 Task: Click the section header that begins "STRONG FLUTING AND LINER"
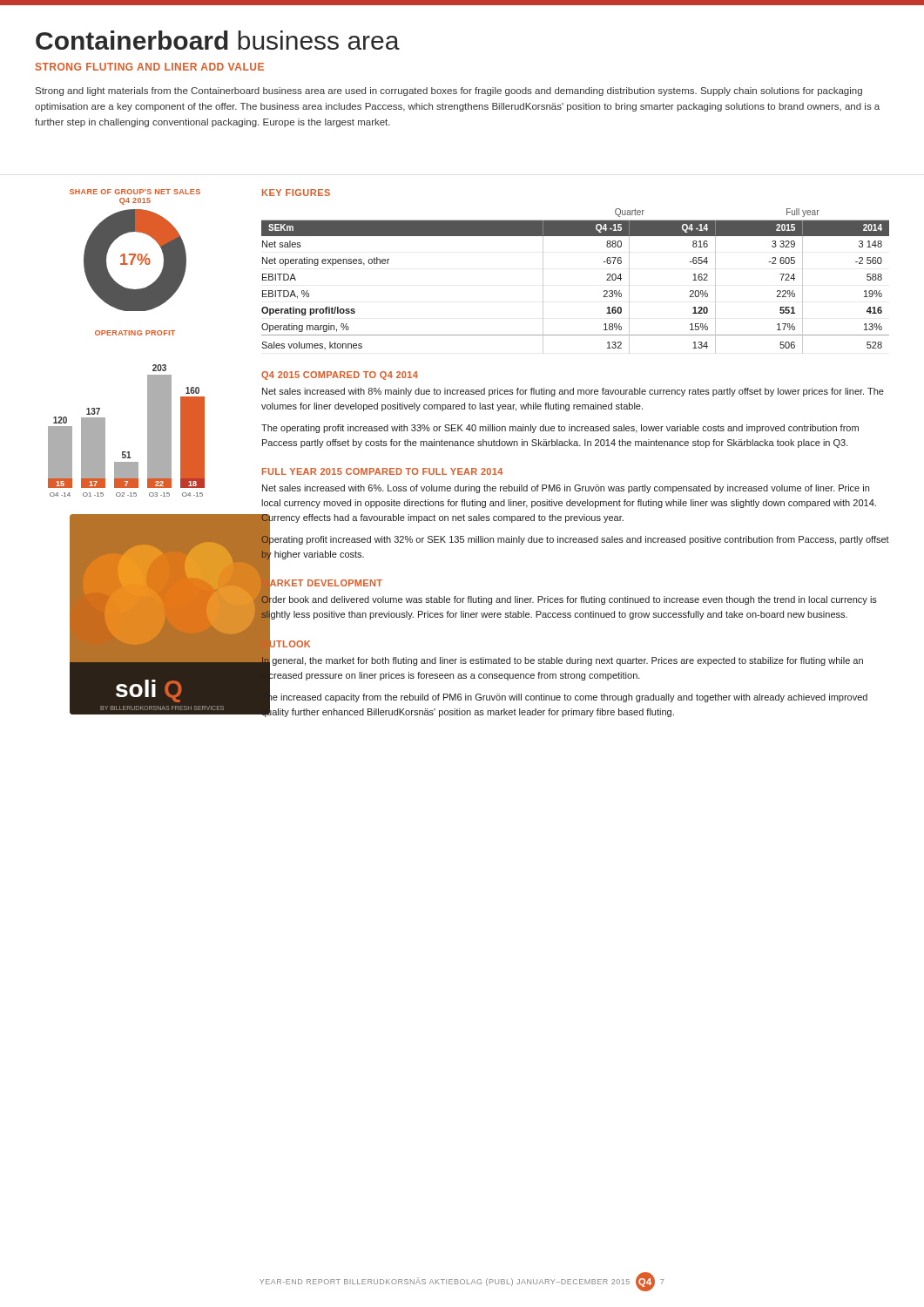pyautogui.click(x=150, y=67)
